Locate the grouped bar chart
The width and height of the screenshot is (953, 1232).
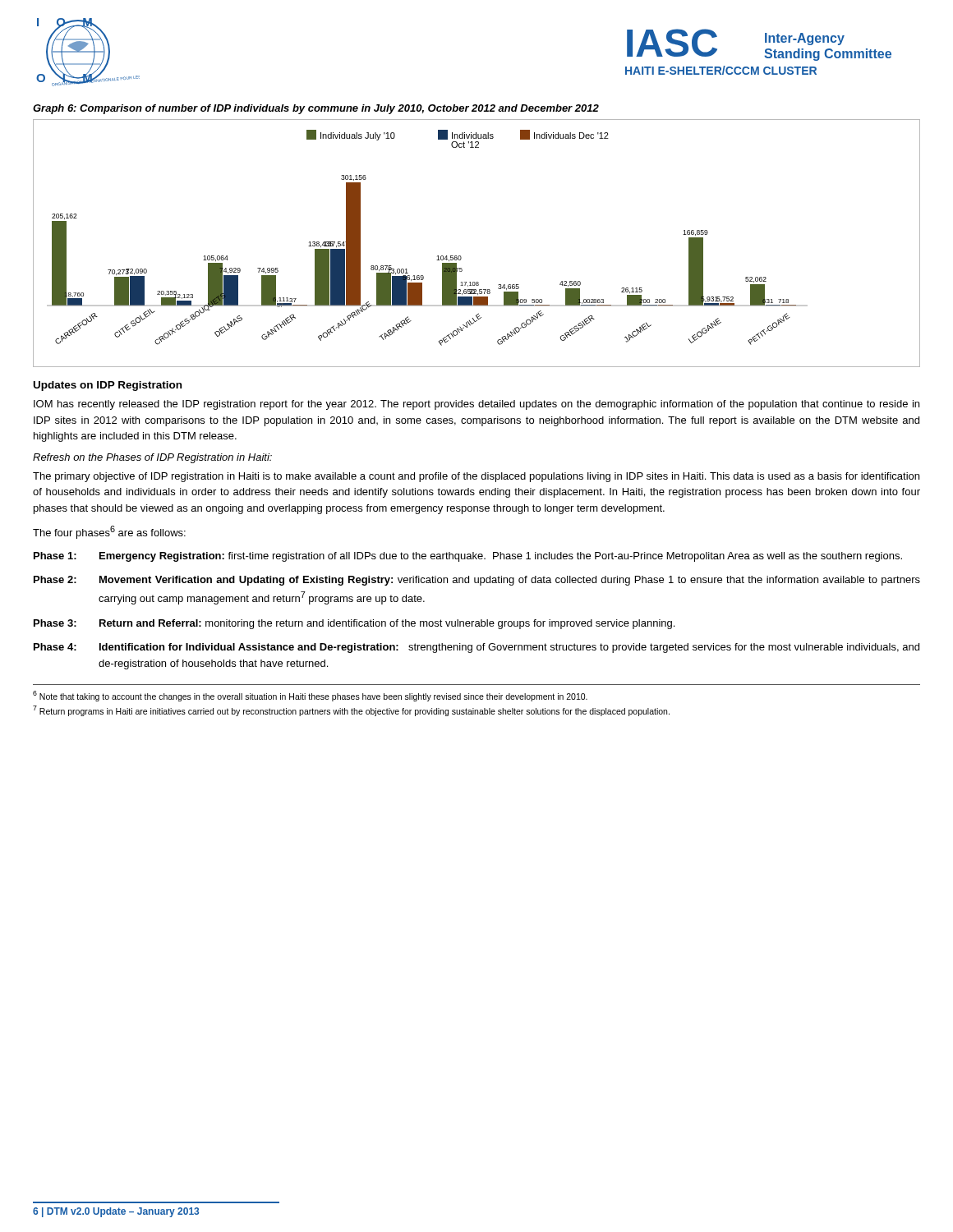point(476,243)
